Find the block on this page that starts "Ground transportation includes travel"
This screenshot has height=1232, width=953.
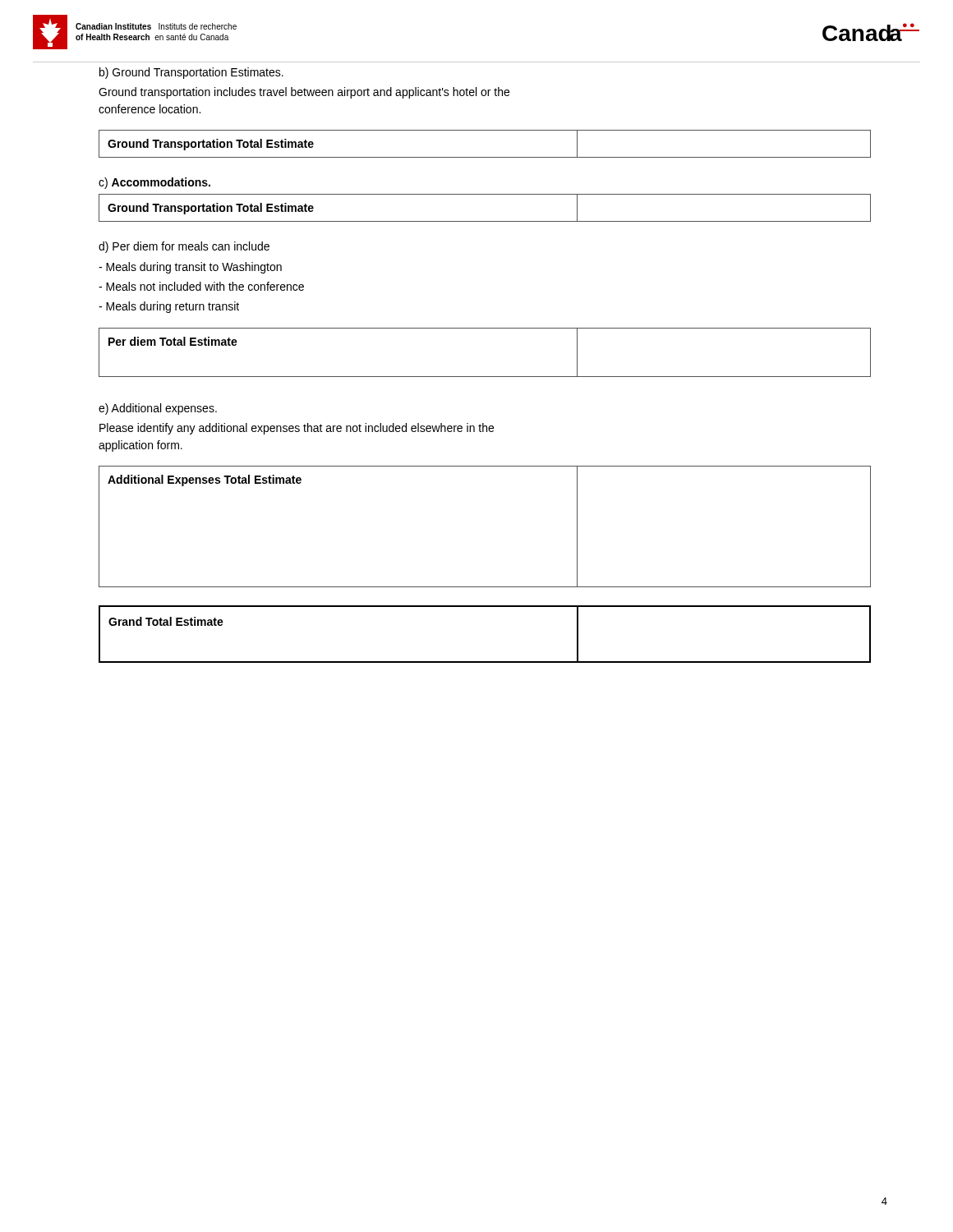pyautogui.click(x=304, y=101)
